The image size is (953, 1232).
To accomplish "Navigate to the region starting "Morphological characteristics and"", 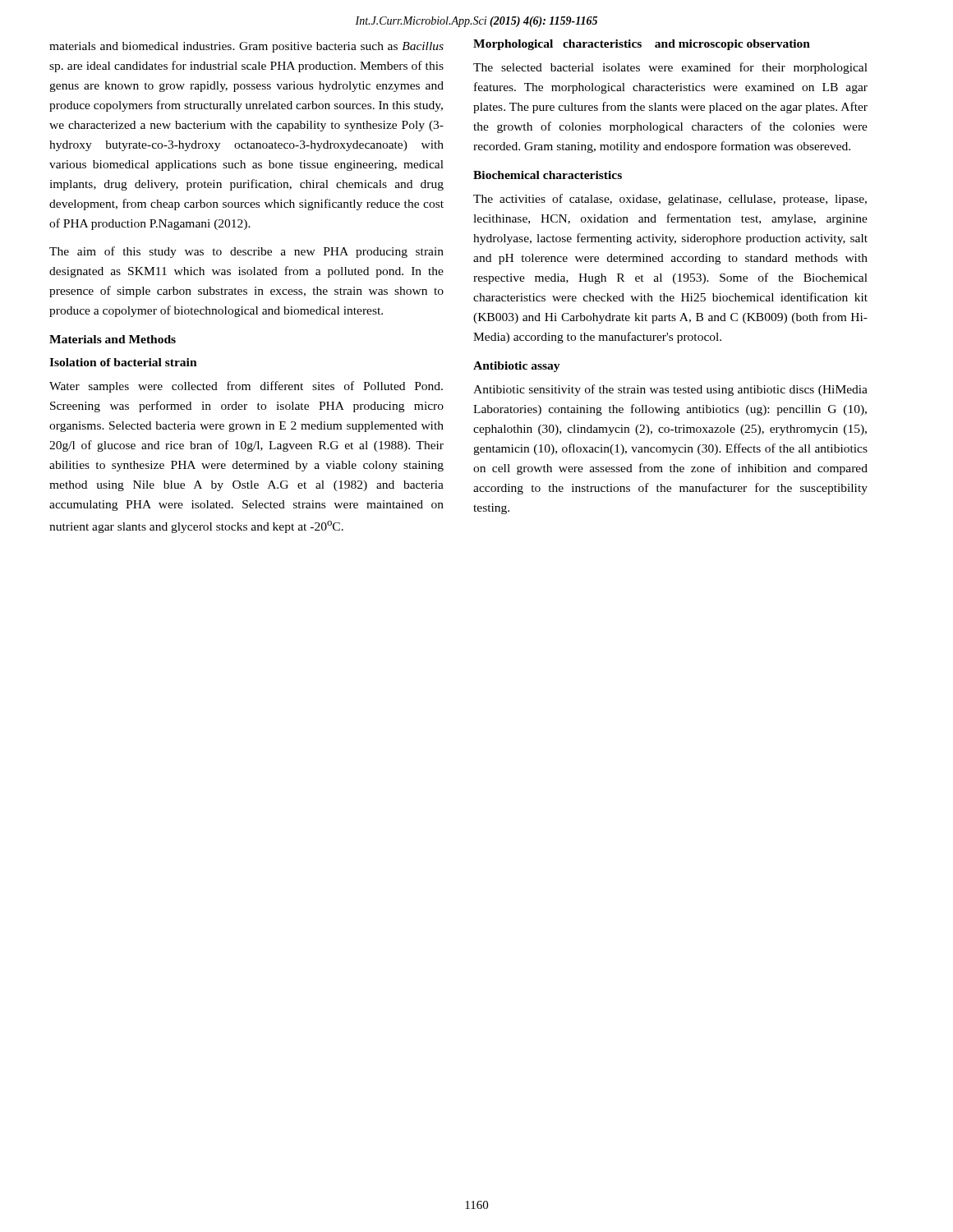I will click(642, 43).
